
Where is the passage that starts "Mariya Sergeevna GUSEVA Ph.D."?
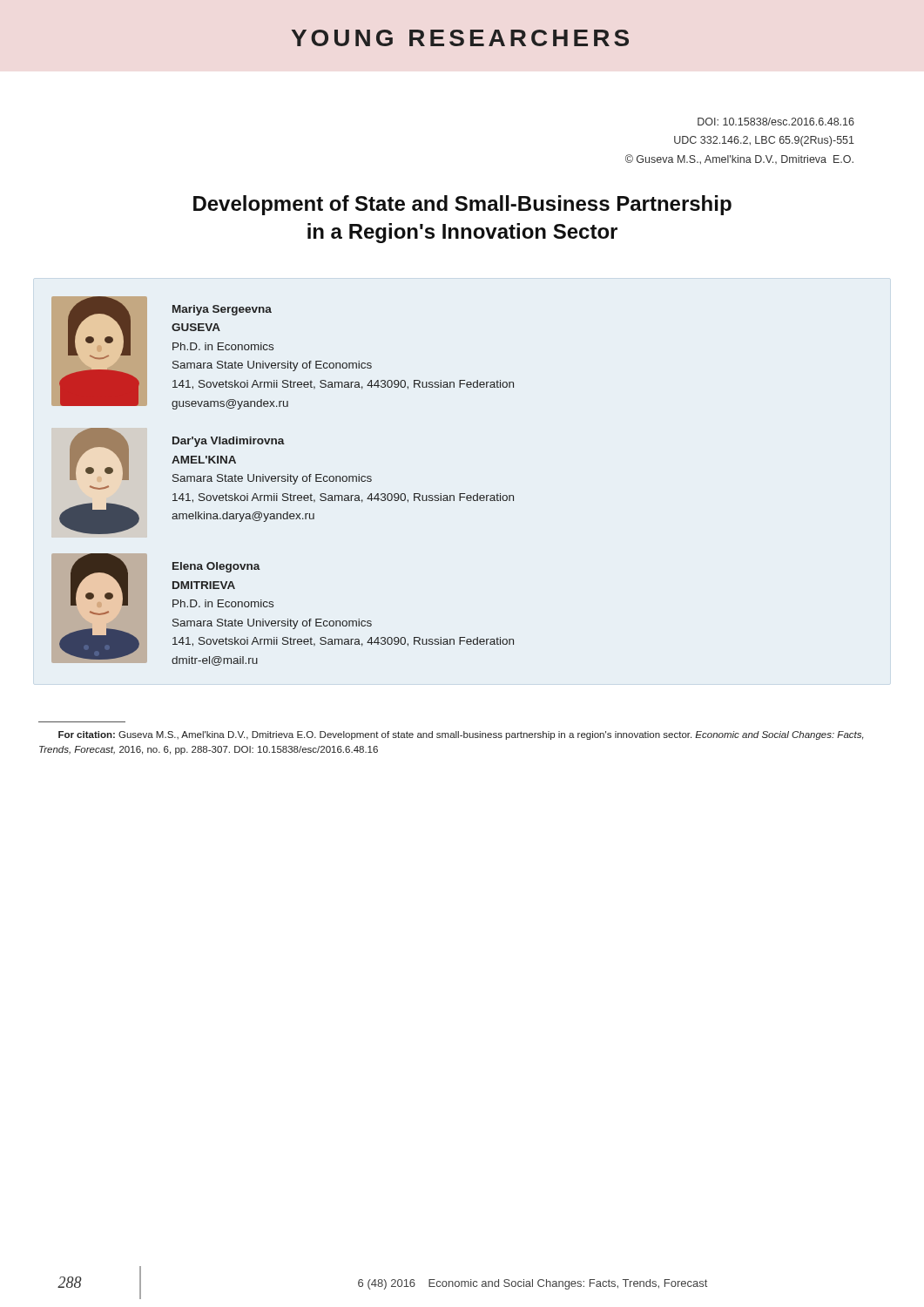coord(343,356)
